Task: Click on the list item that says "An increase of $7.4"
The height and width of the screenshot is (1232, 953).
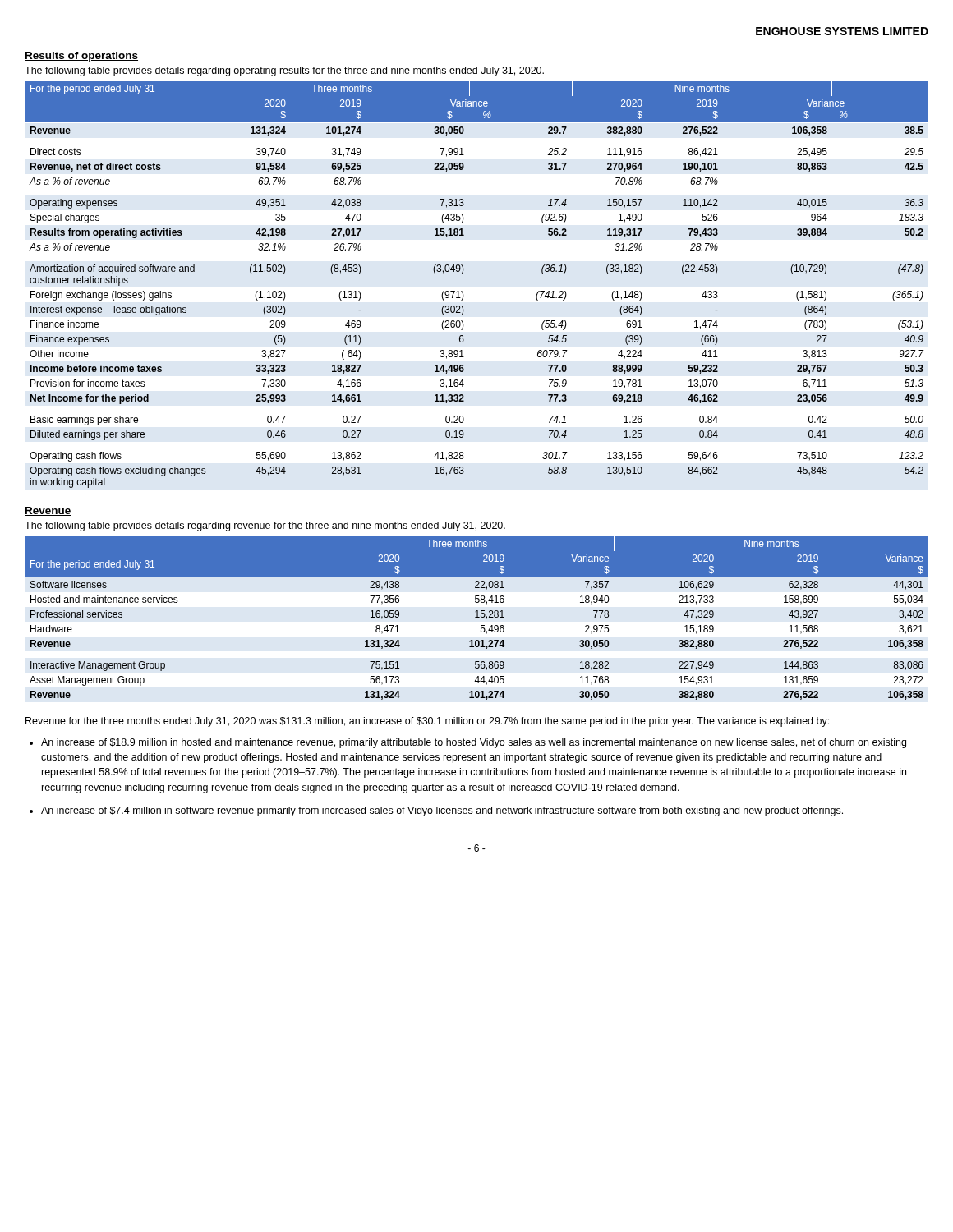Action: coord(442,810)
